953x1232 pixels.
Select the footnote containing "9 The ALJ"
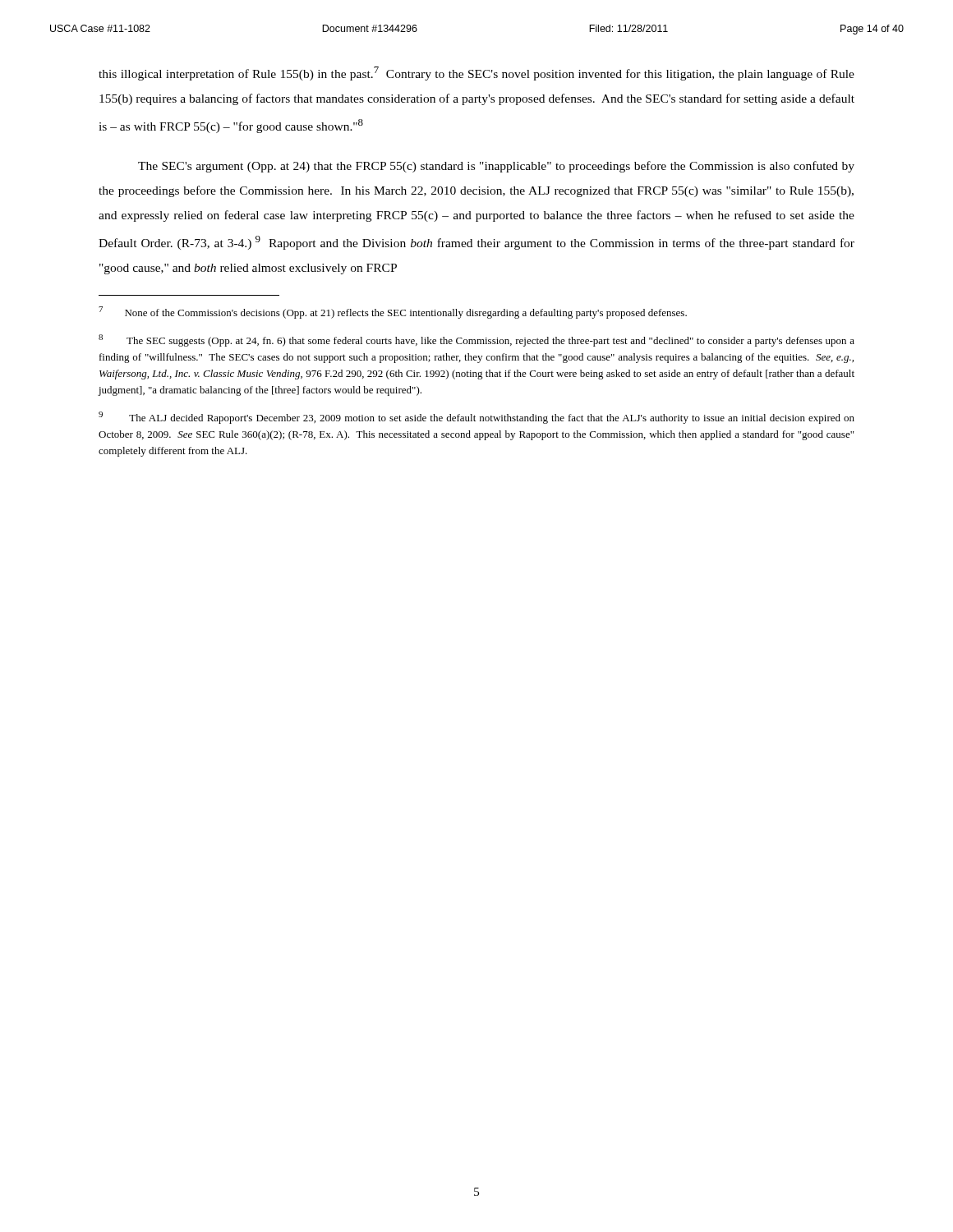click(476, 433)
